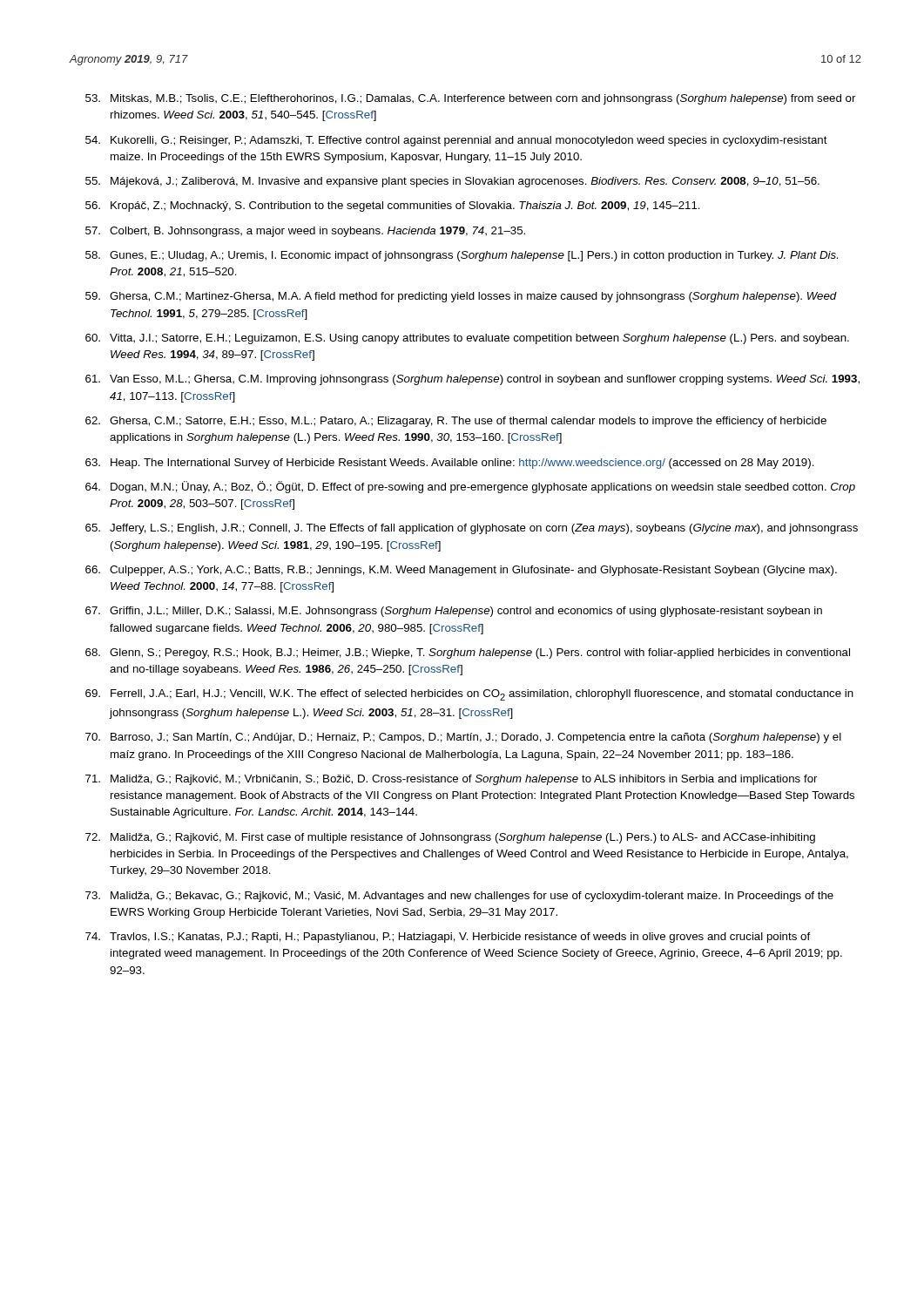Find the list item containing "65. Jeffery, L.S.; English, J.R.; Connell,"
The height and width of the screenshot is (1307, 924).
(465, 536)
